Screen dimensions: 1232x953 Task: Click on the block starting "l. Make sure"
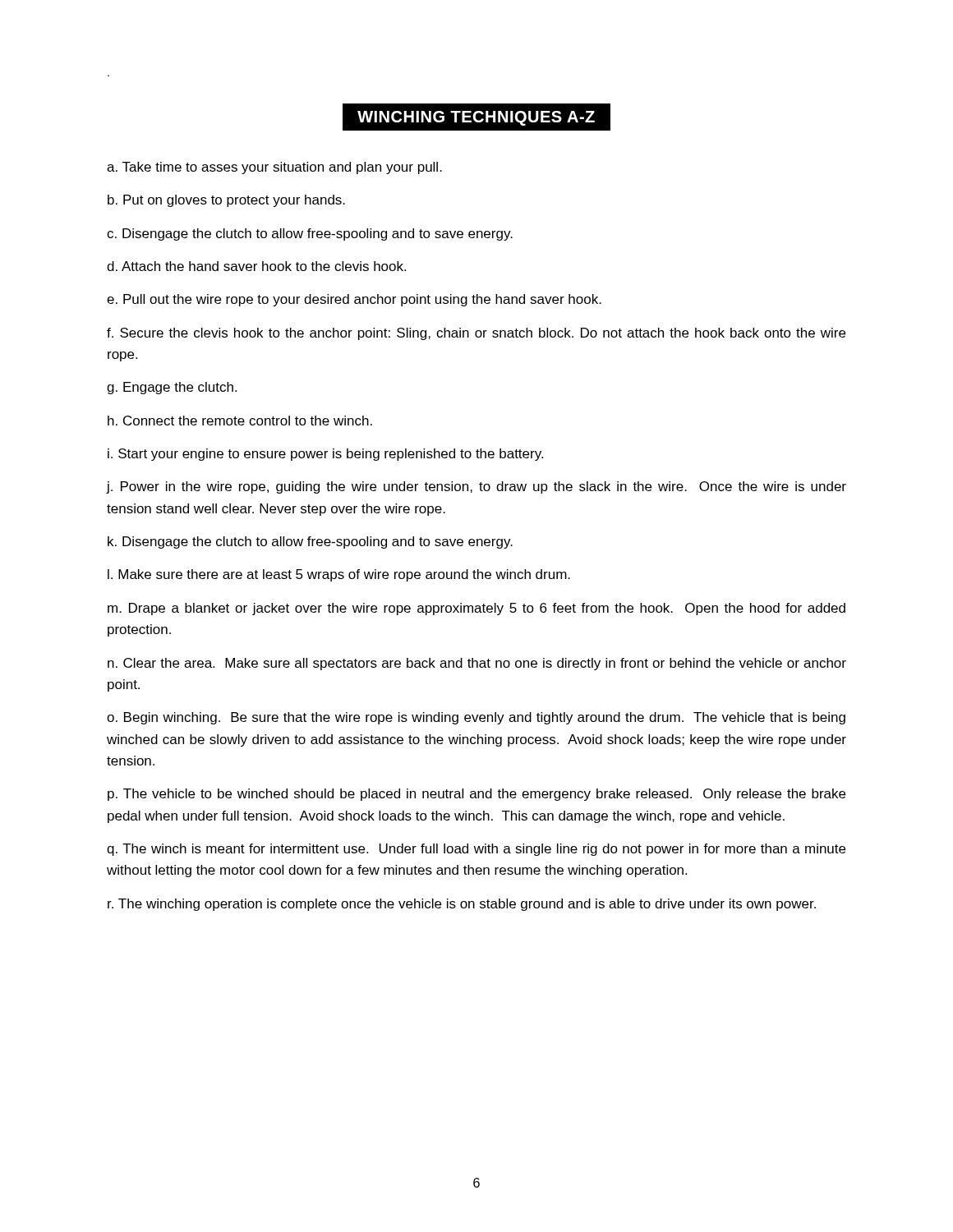pyautogui.click(x=339, y=575)
